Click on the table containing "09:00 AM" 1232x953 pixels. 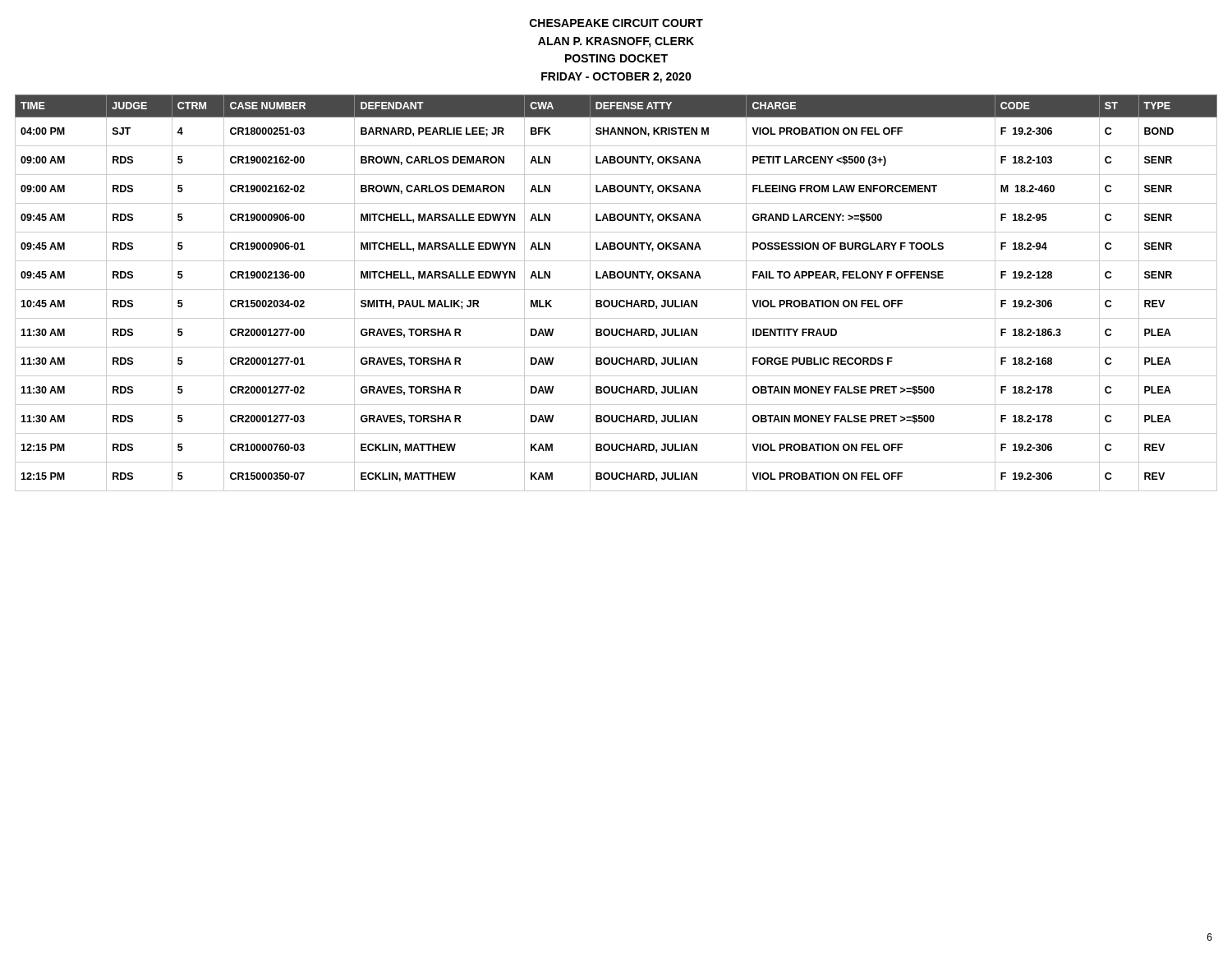[616, 293]
